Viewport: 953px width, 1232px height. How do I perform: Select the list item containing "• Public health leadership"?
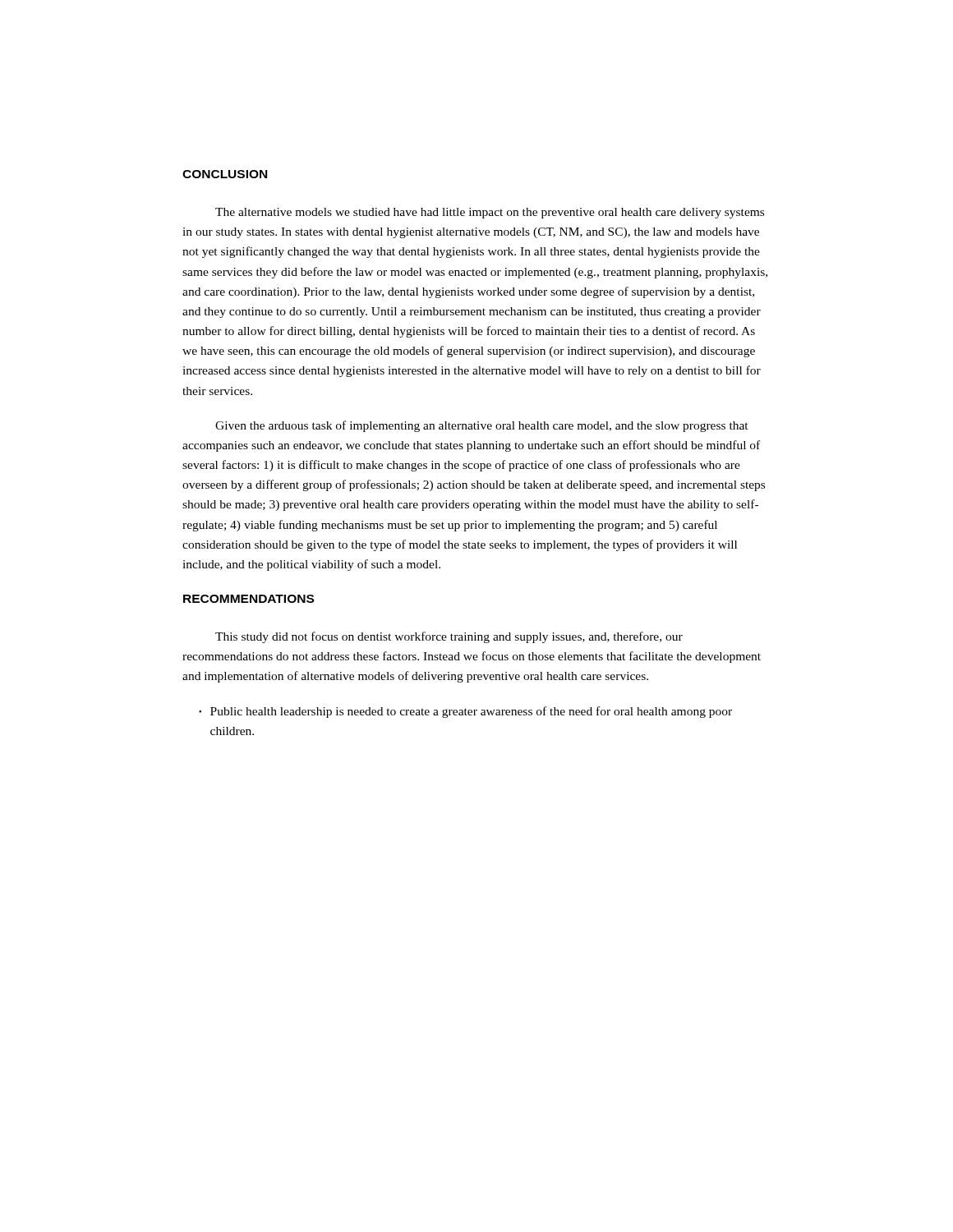(485, 721)
